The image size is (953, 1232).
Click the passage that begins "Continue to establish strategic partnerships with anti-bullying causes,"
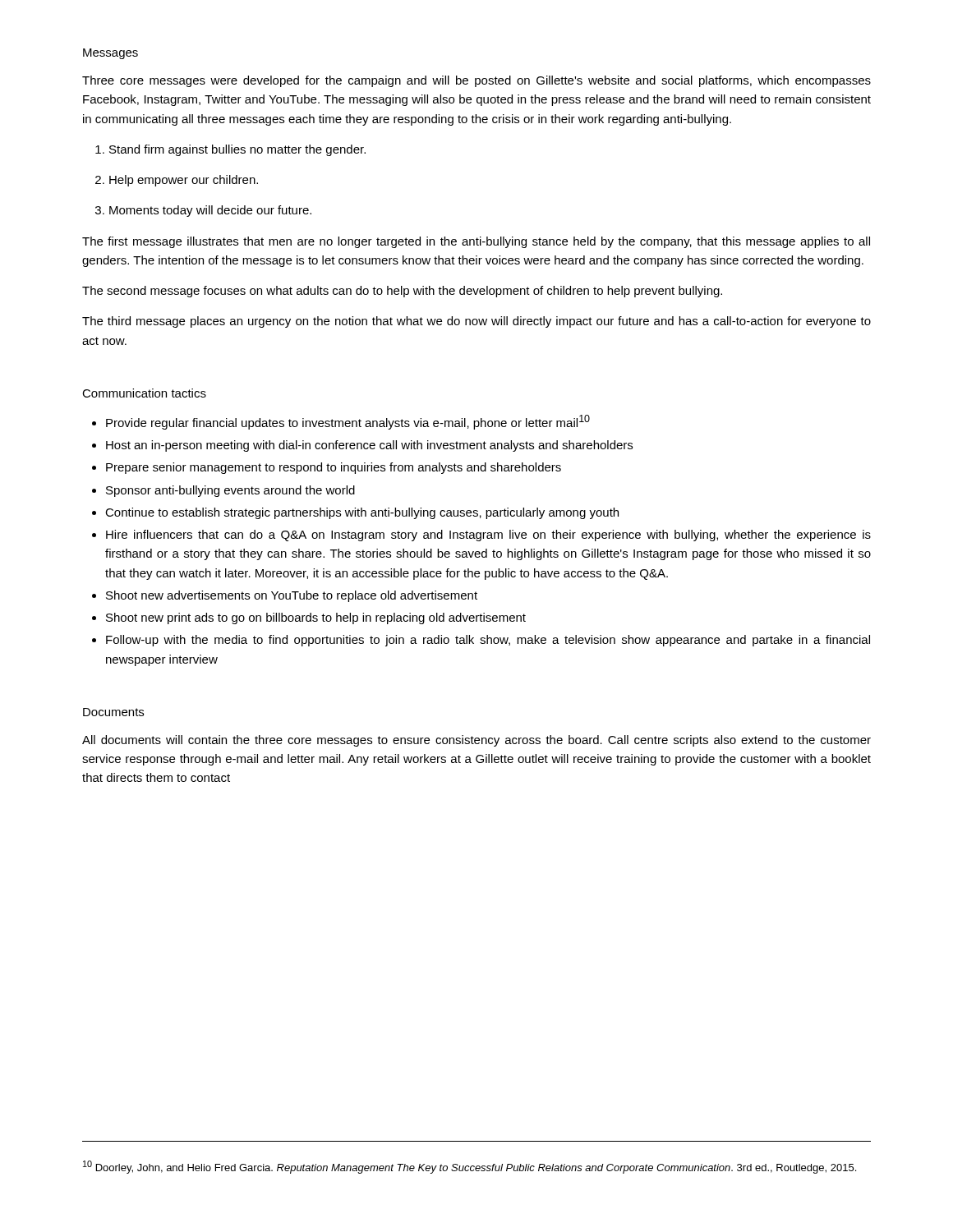point(488,512)
